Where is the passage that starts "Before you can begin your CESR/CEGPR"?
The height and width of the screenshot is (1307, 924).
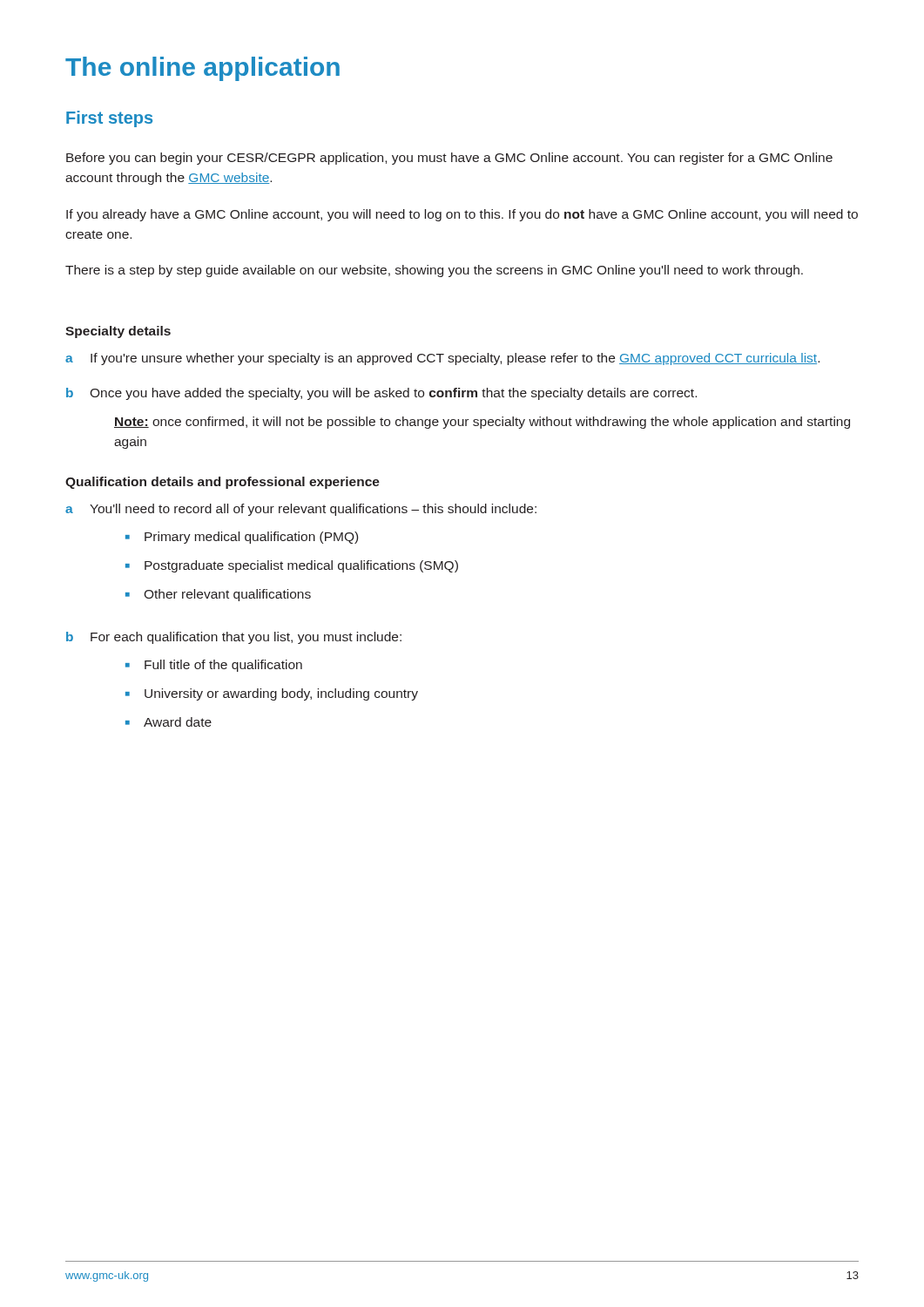(462, 168)
